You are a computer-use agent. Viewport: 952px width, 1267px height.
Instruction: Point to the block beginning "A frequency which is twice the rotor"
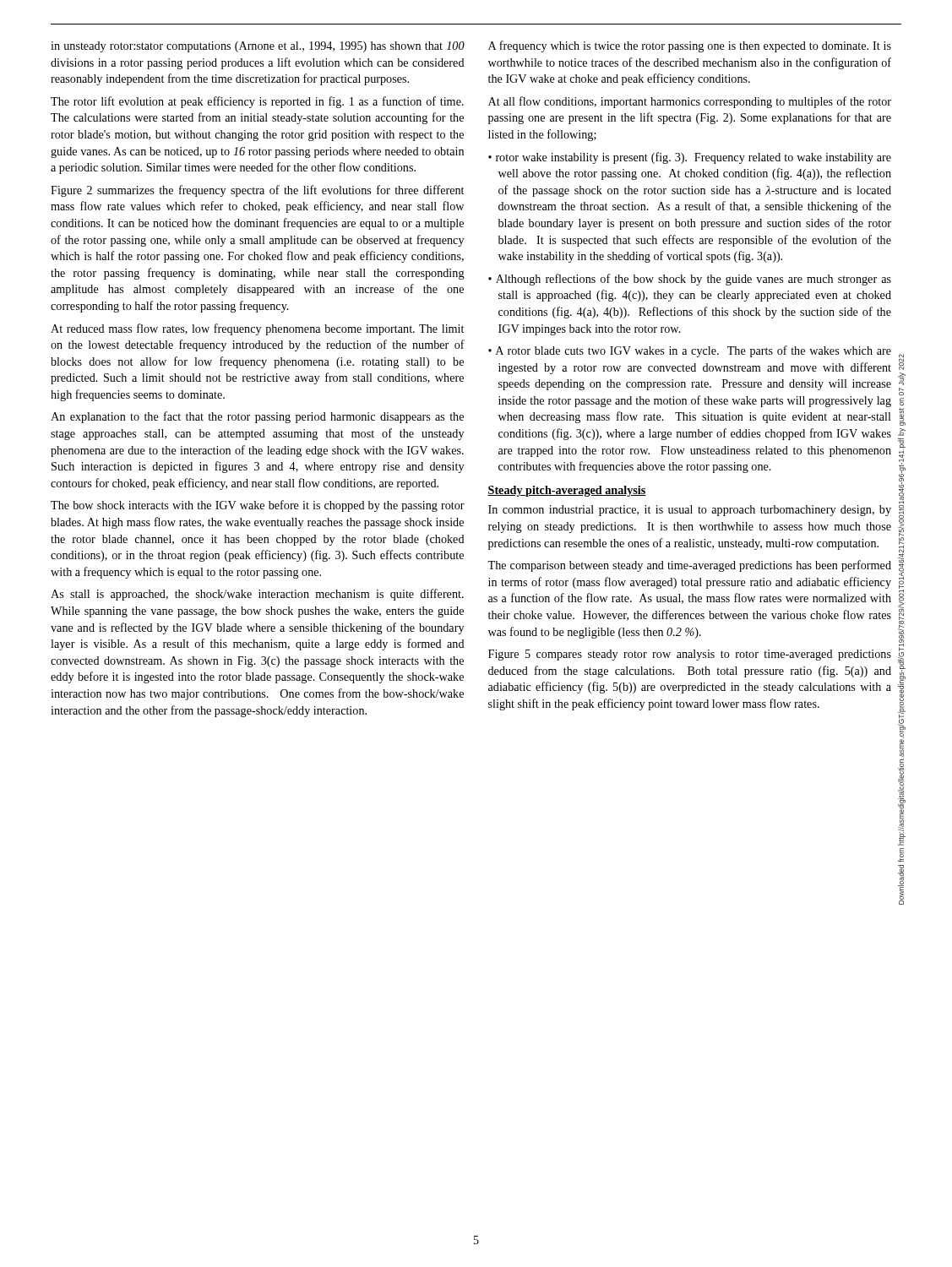point(689,63)
